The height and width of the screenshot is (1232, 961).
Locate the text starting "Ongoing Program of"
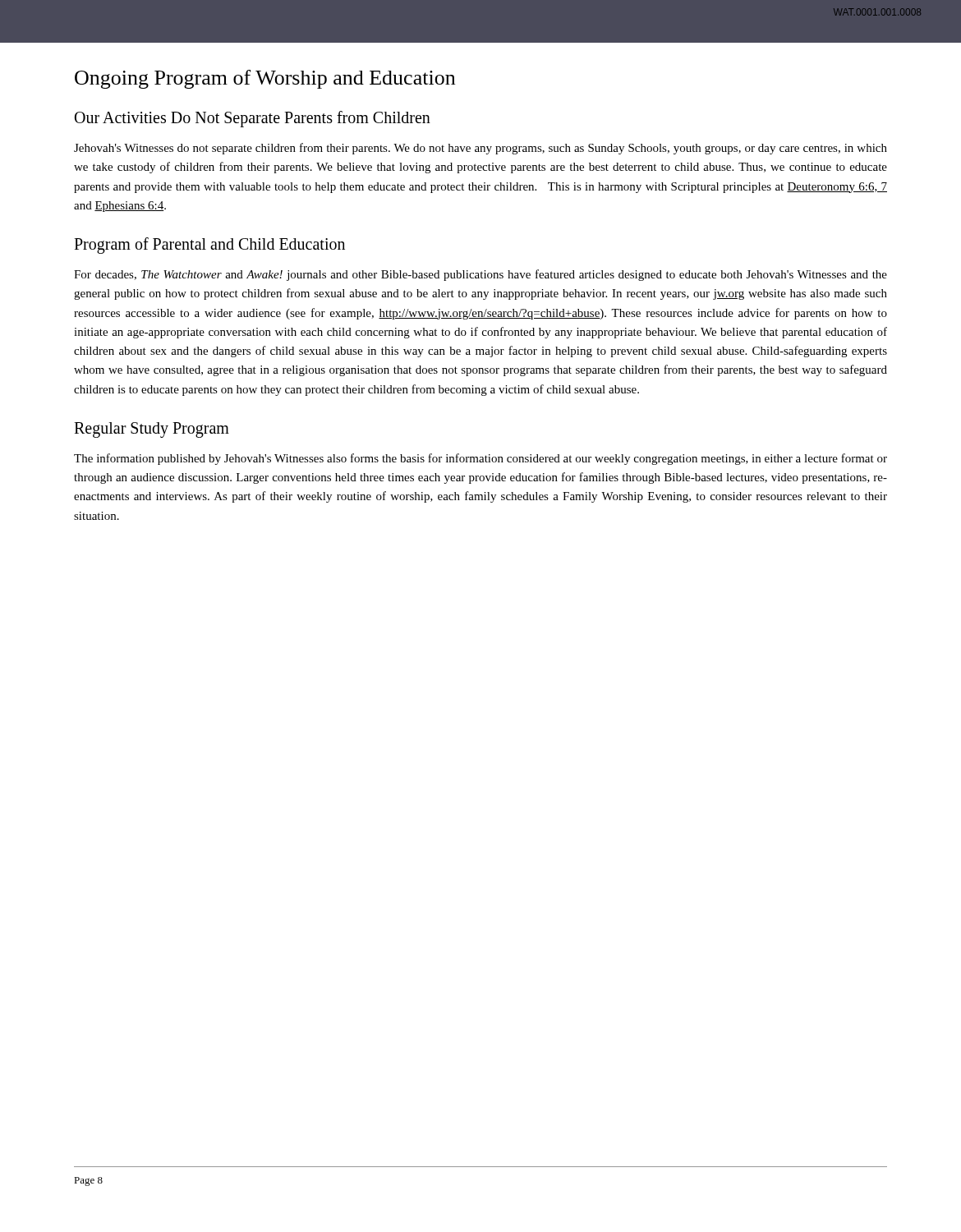(265, 79)
